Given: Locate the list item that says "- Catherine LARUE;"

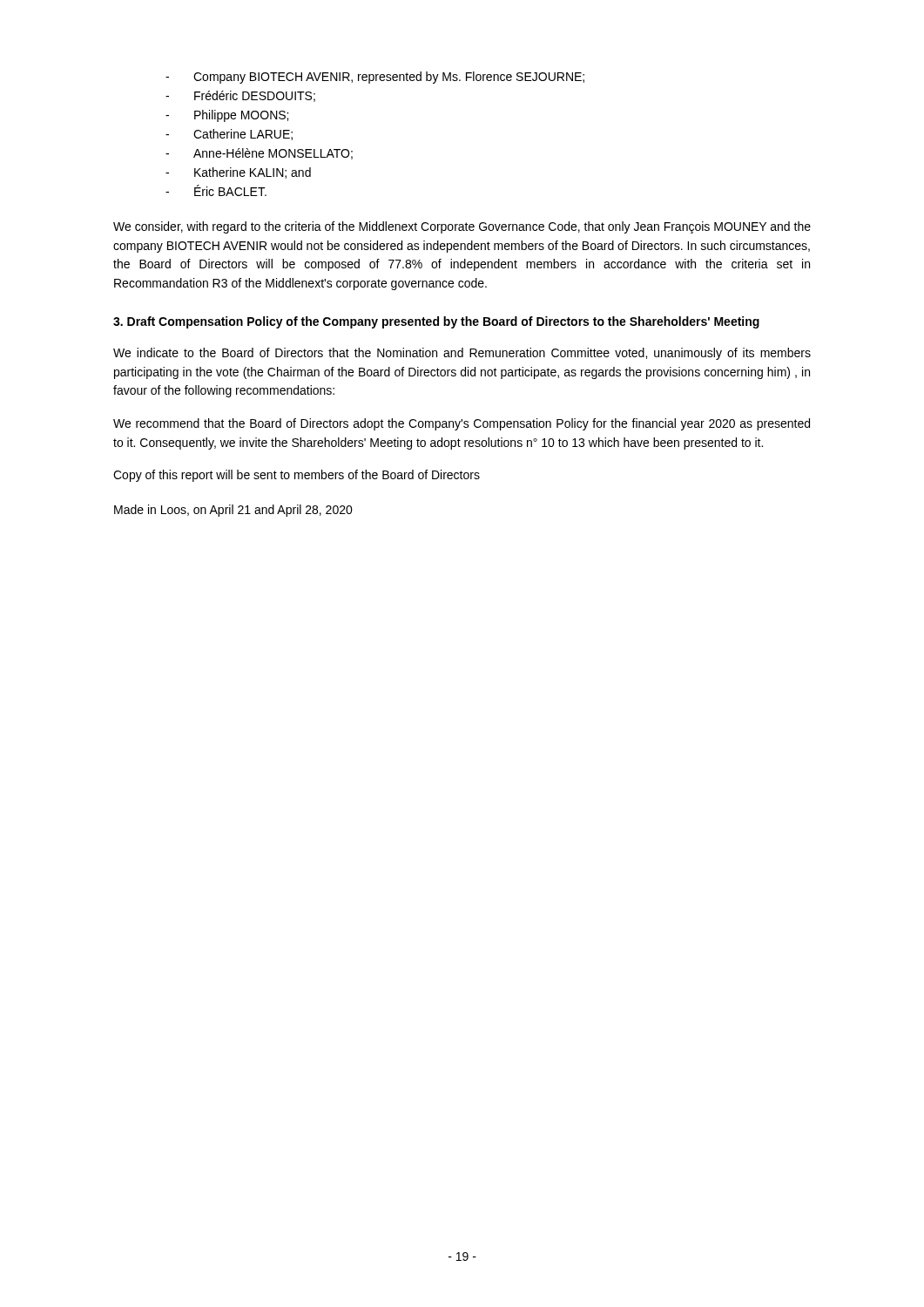Looking at the screenshot, I should pyautogui.click(x=229, y=135).
